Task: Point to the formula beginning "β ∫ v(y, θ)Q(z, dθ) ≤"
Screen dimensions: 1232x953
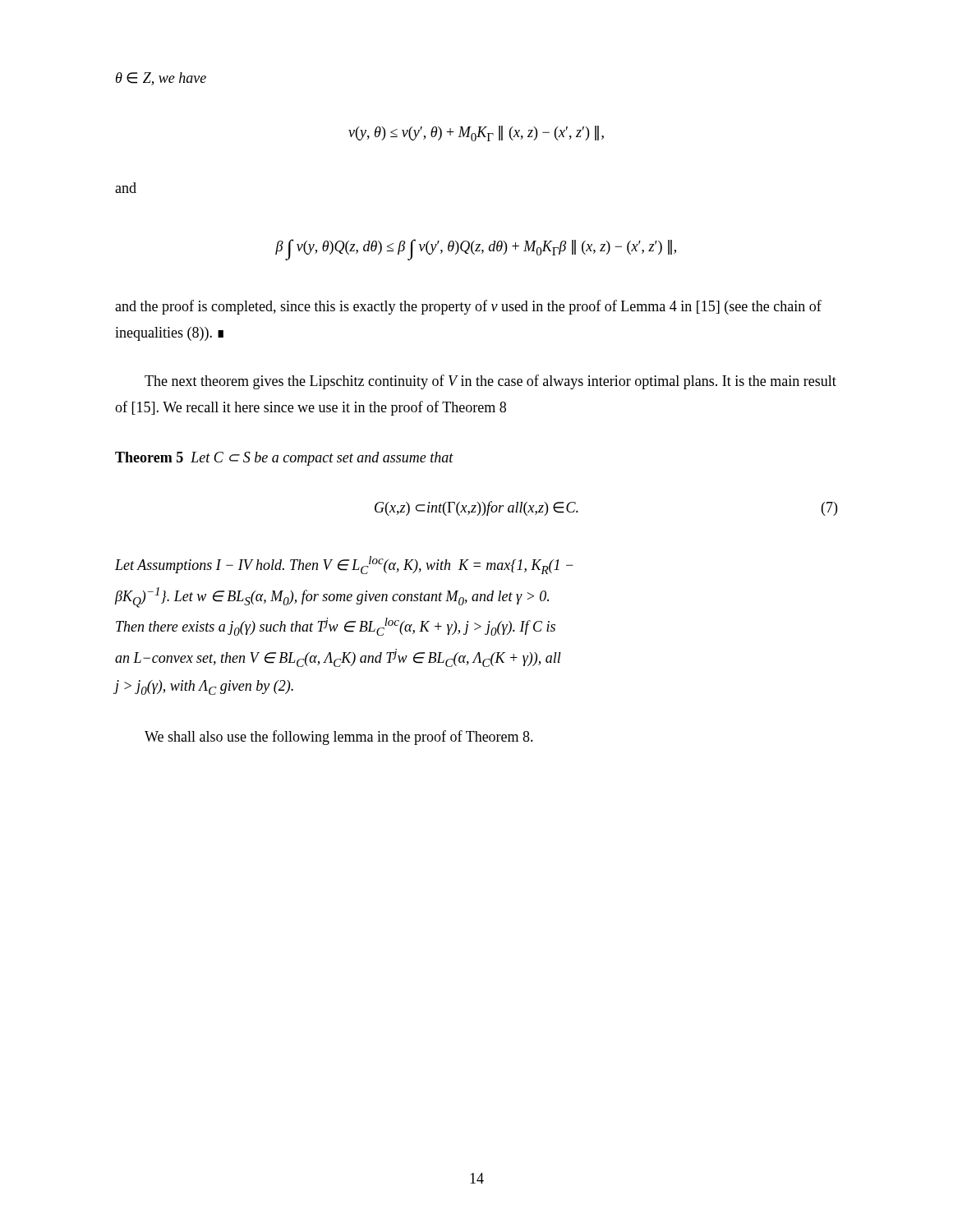Action: (x=476, y=247)
